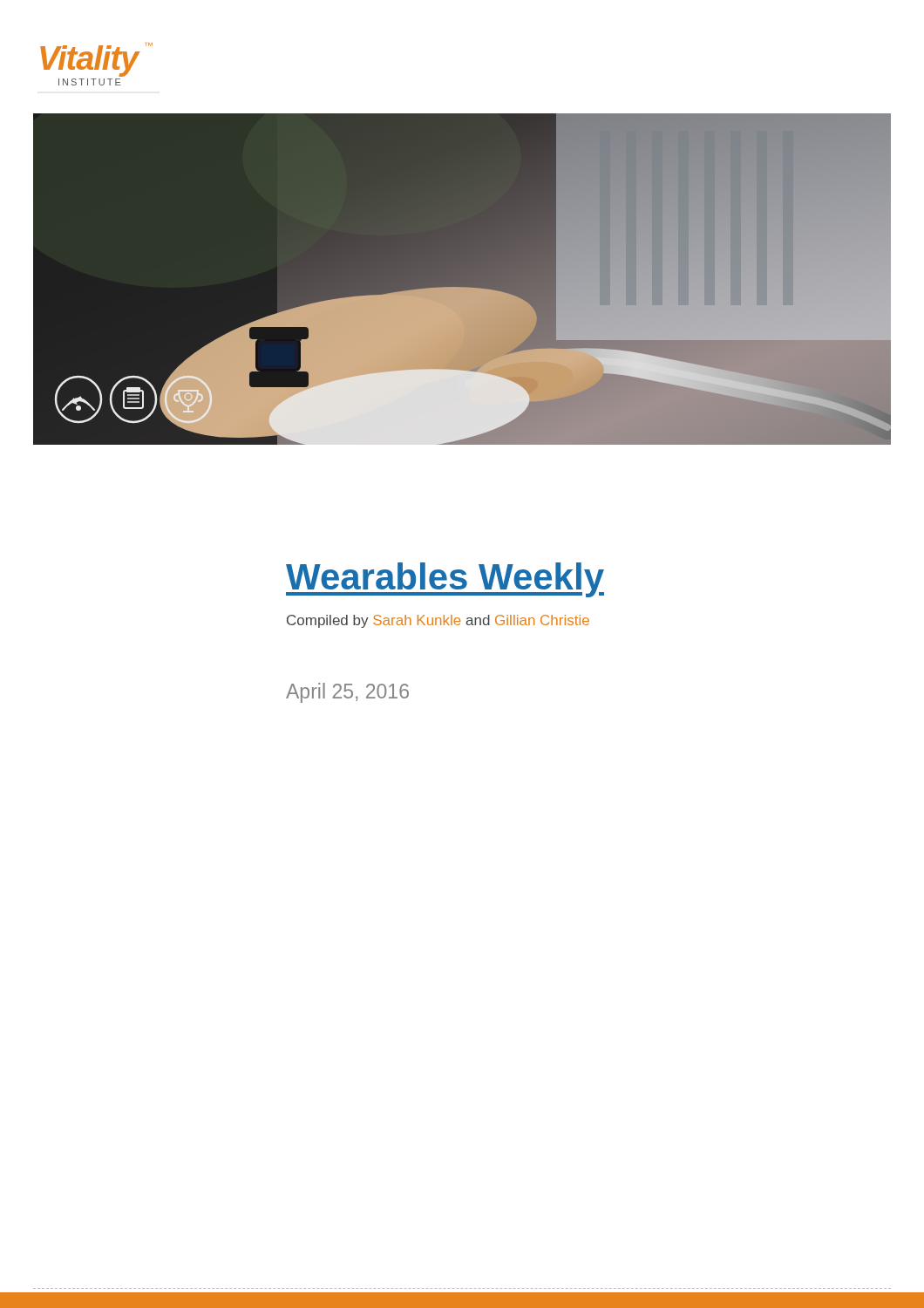This screenshot has width=924, height=1308.
Task: Where is the passage that starts "Compiled by Sarah"?
Action: [x=438, y=620]
